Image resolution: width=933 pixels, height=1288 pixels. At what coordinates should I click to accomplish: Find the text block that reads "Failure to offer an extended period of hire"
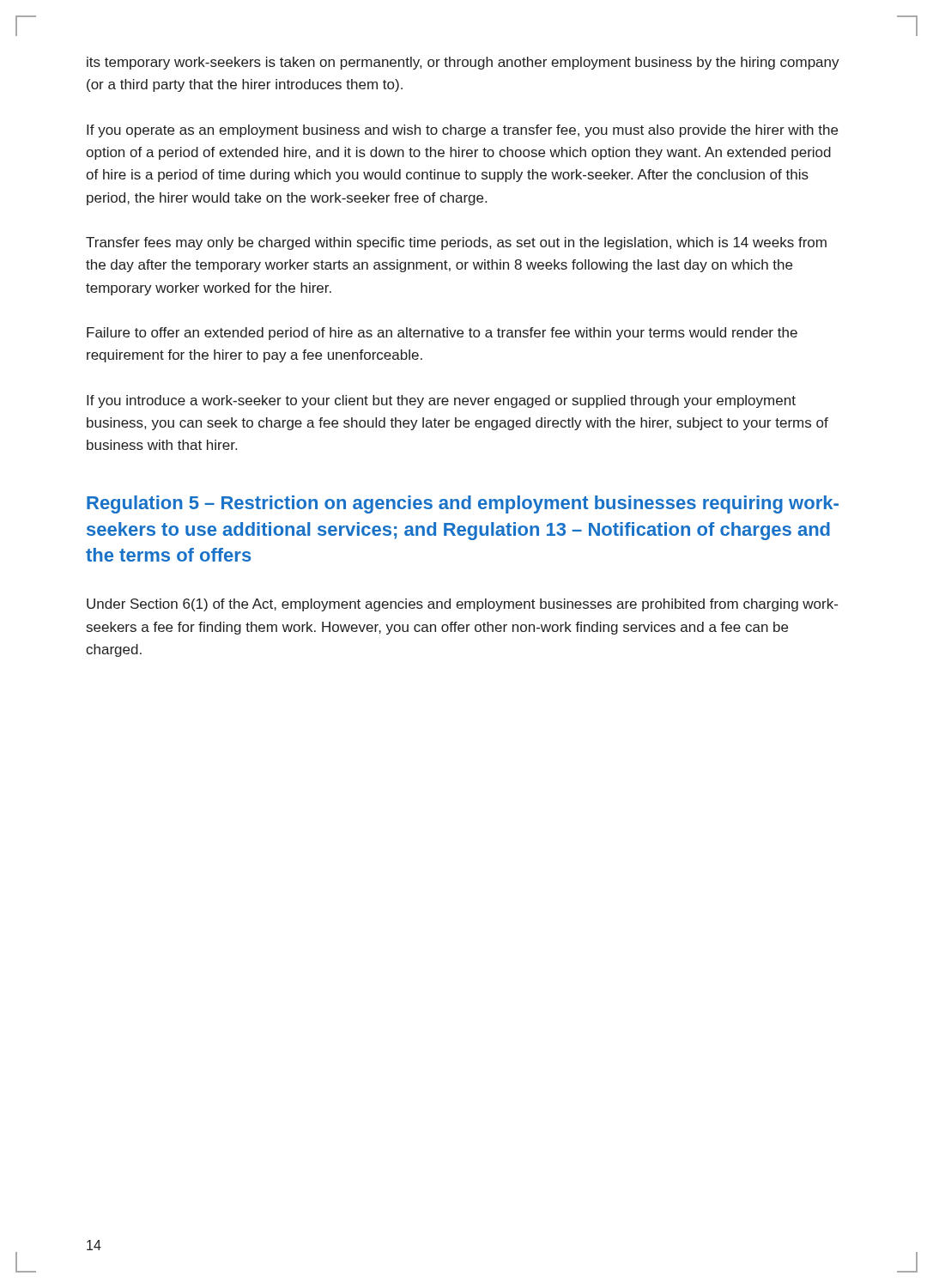tap(442, 344)
